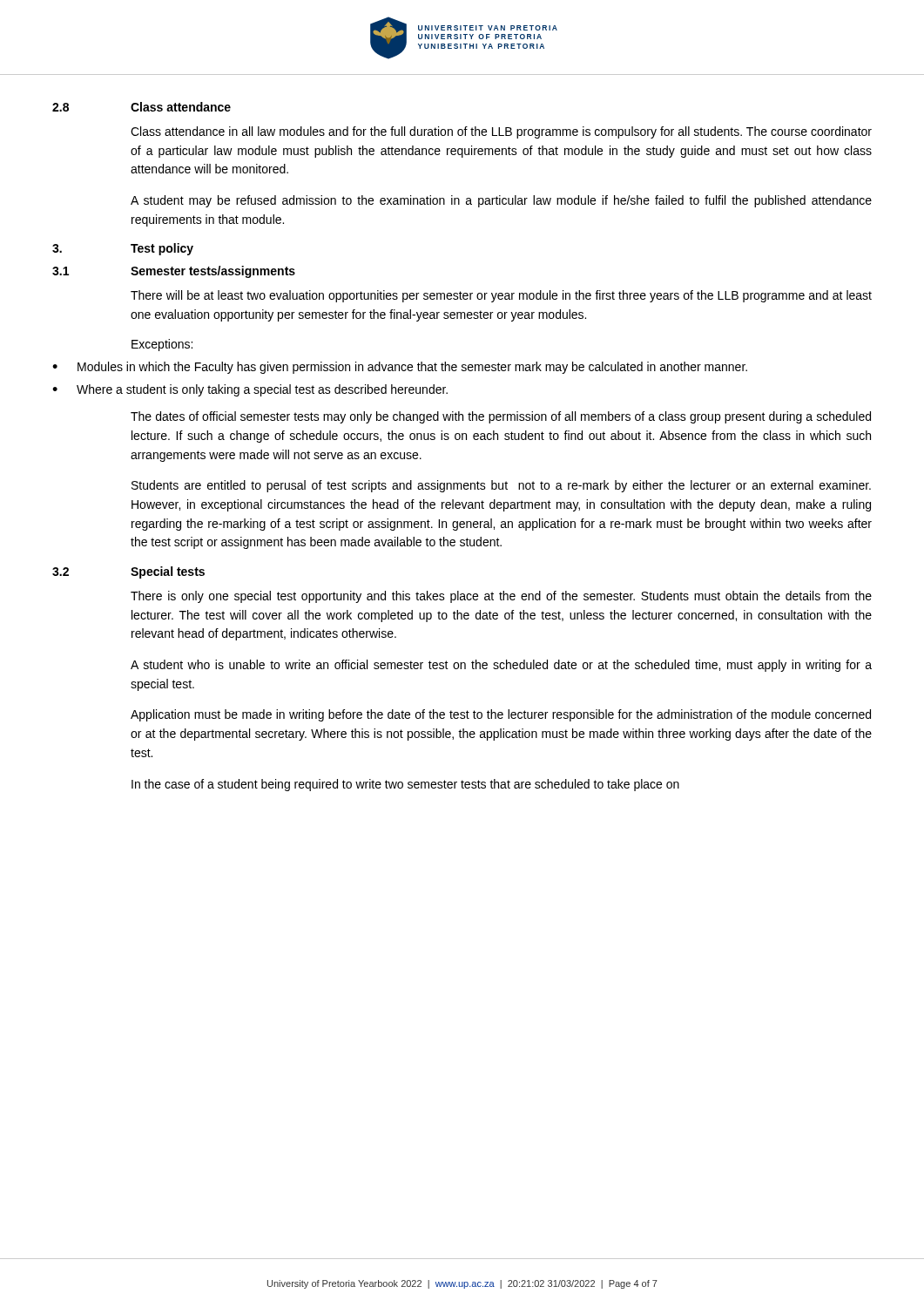Select the section header containing "3.2 Special tests"
Viewport: 924px width, 1307px height.
[x=129, y=572]
